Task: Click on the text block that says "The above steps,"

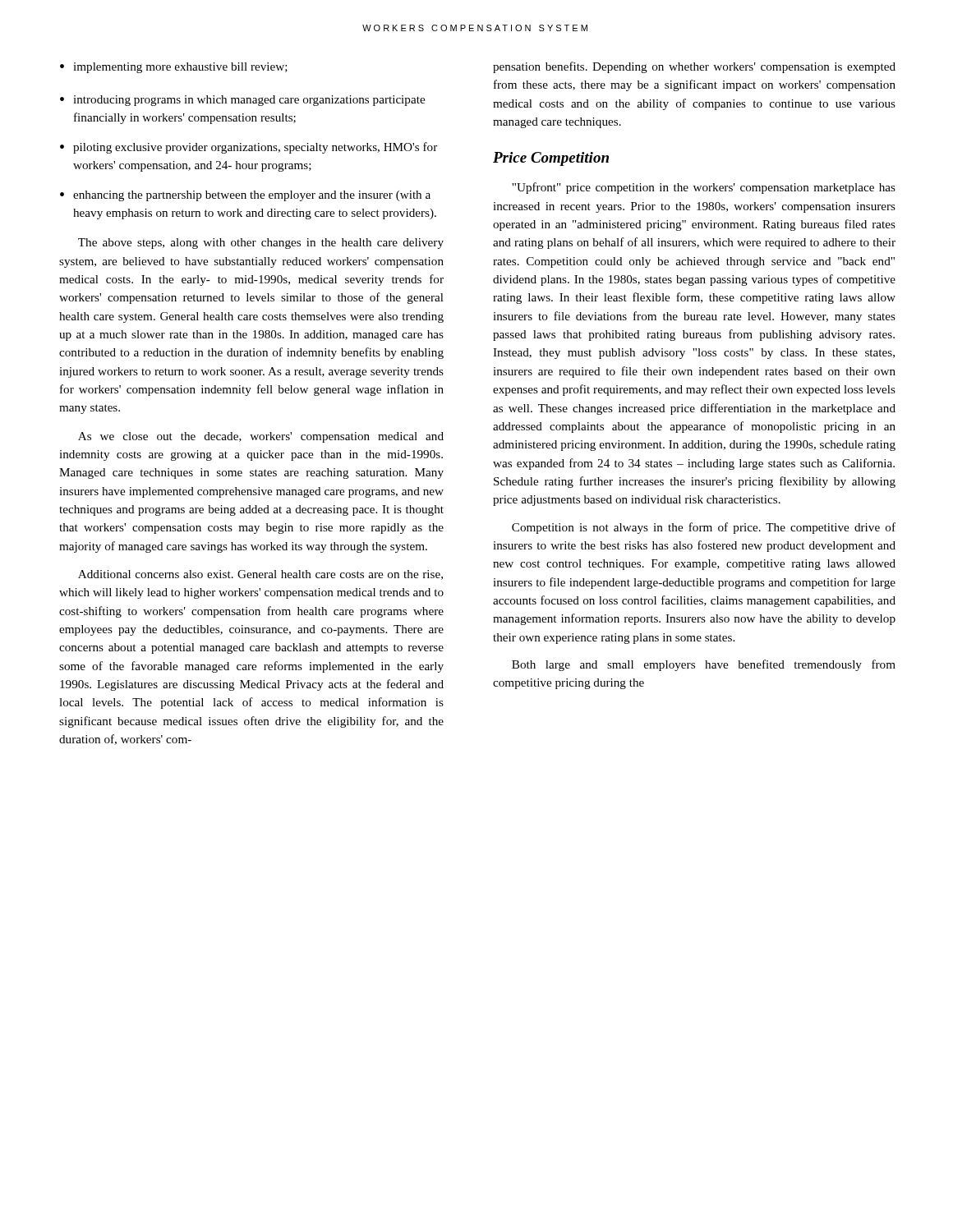Action: [251, 325]
